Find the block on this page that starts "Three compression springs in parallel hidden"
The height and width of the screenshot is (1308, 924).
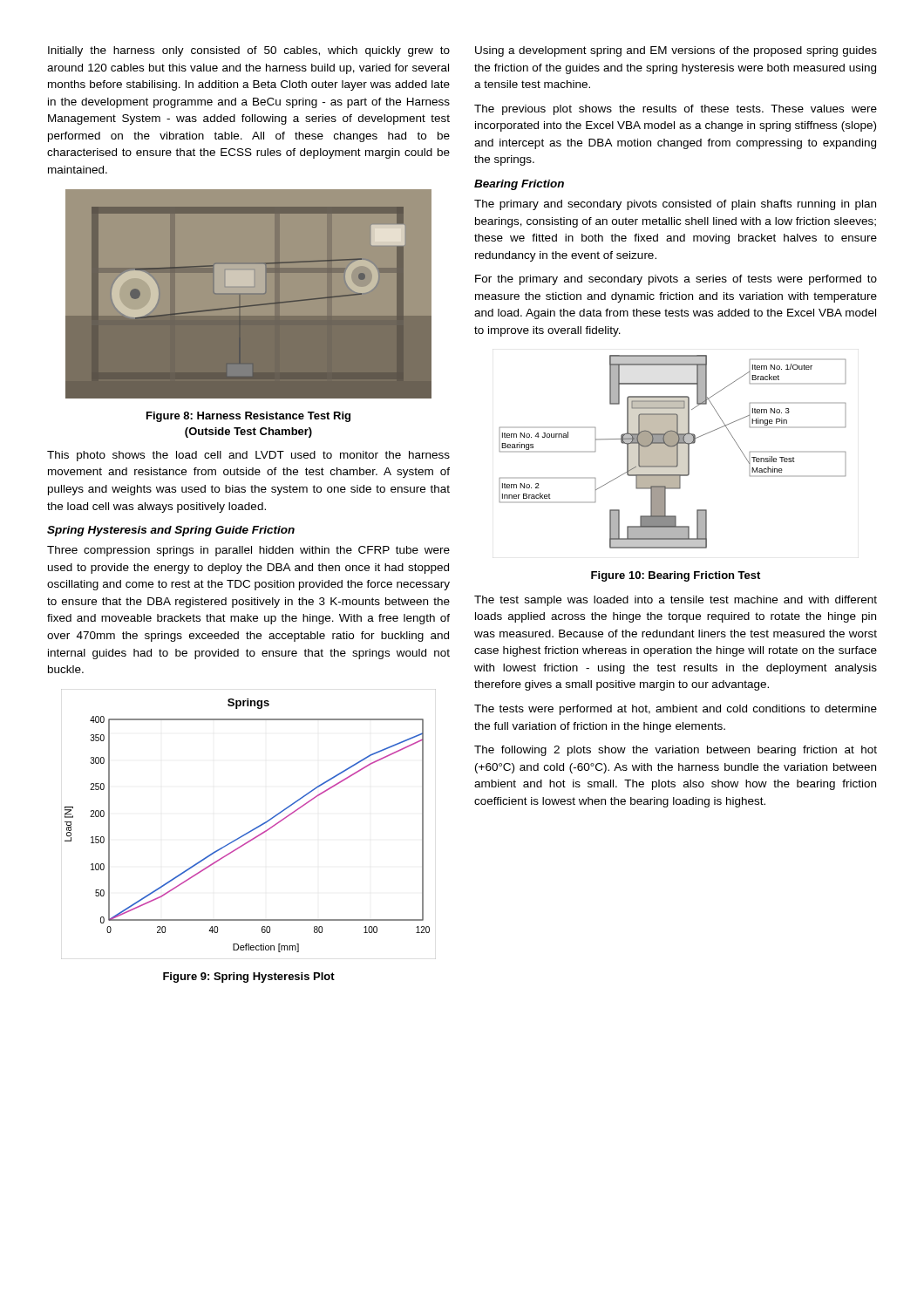point(248,610)
